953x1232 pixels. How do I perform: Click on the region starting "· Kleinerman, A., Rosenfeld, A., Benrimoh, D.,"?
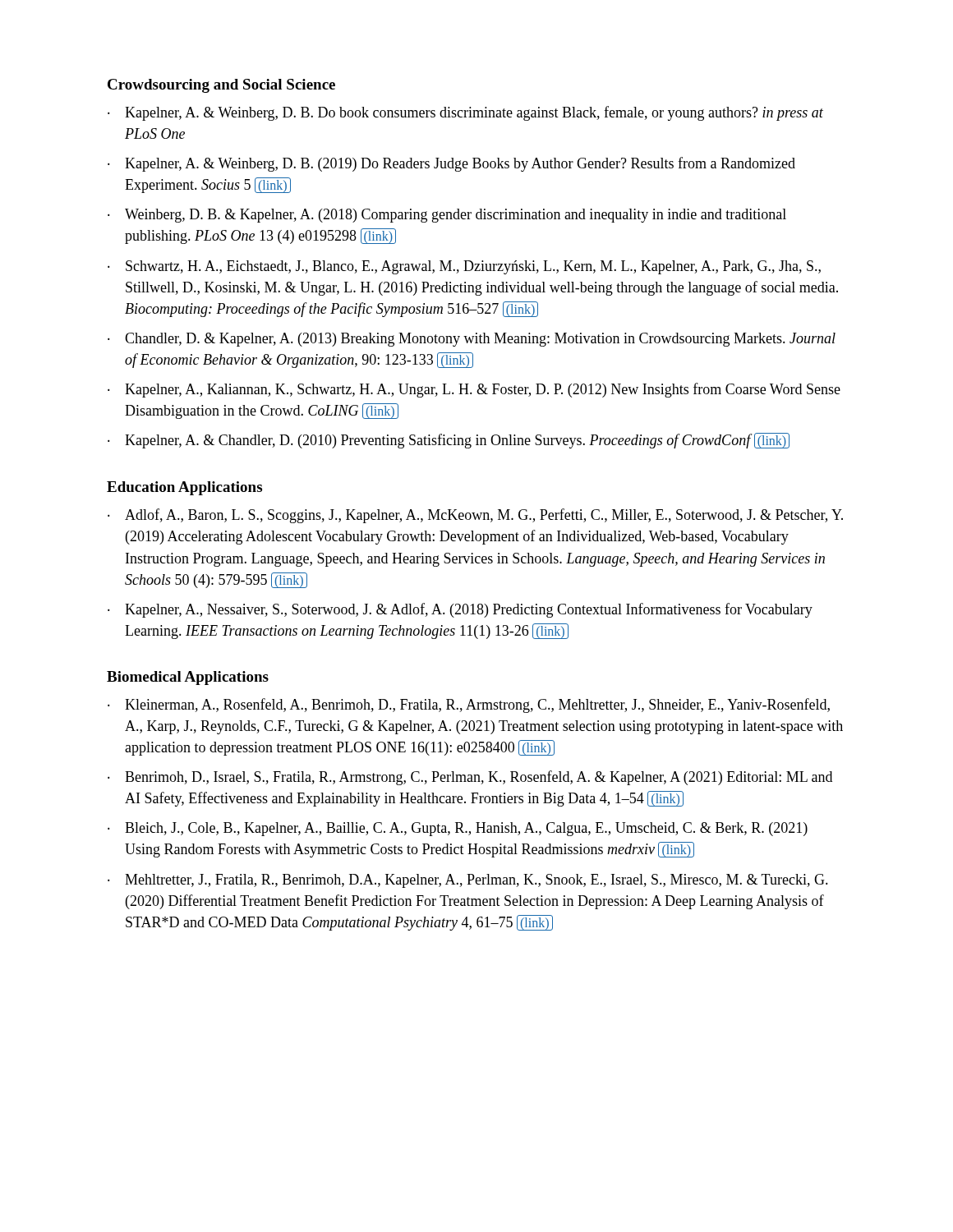(476, 726)
